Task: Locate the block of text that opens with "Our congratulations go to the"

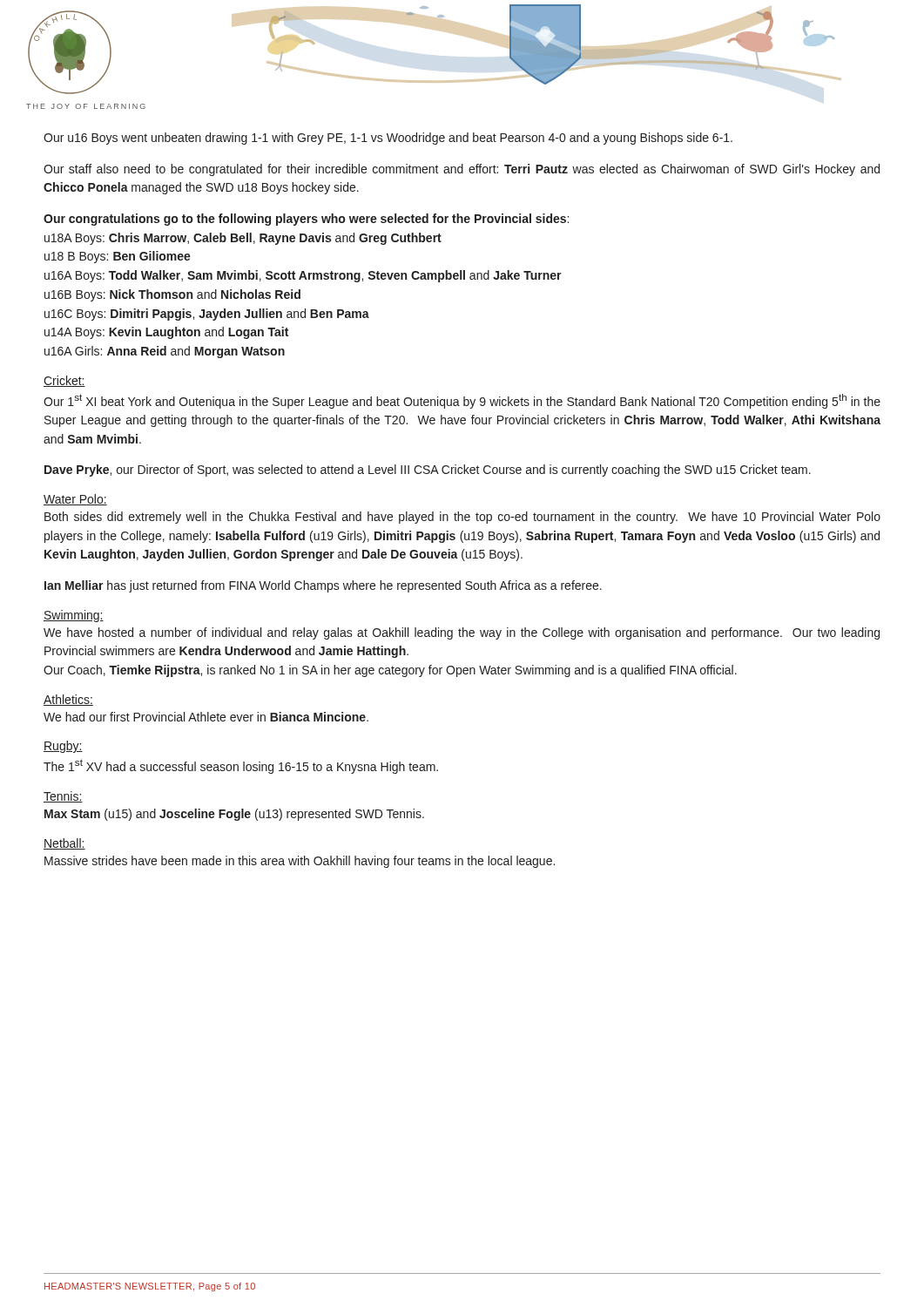Action: tap(462, 286)
